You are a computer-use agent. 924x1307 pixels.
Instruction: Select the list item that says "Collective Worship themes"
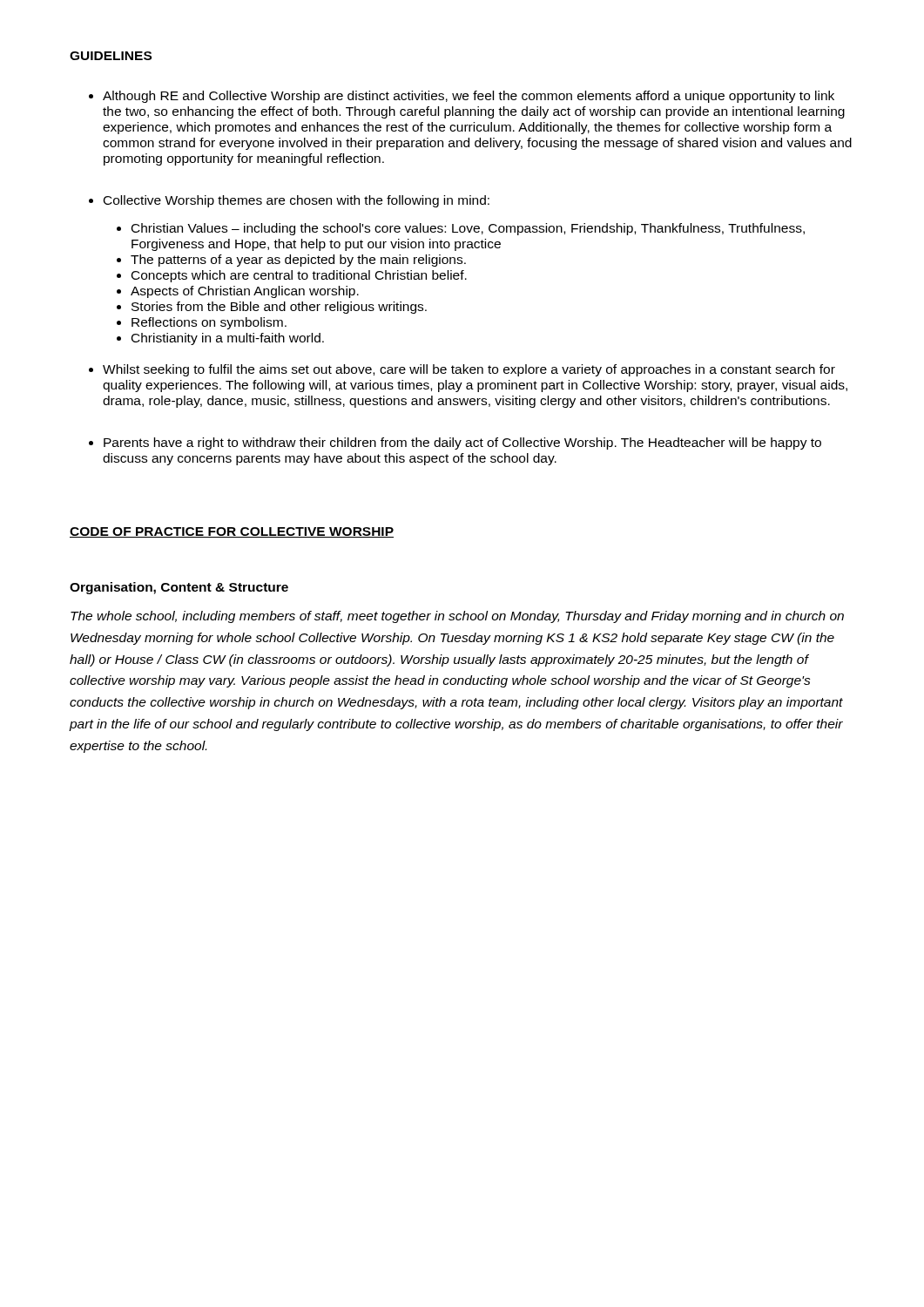pyautogui.click(x=297, y=201)
